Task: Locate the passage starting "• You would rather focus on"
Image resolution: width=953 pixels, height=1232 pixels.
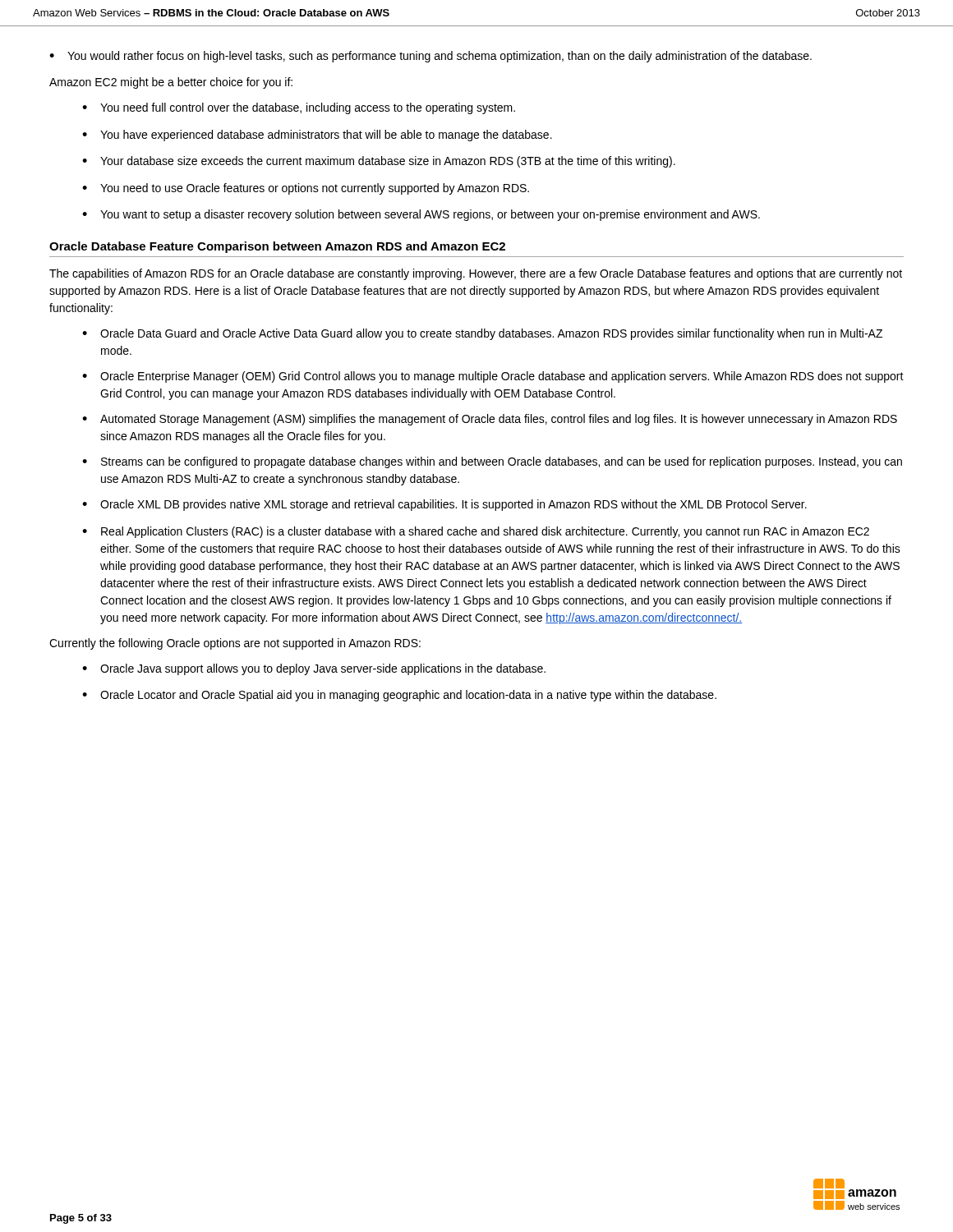Action: [476, 57]
